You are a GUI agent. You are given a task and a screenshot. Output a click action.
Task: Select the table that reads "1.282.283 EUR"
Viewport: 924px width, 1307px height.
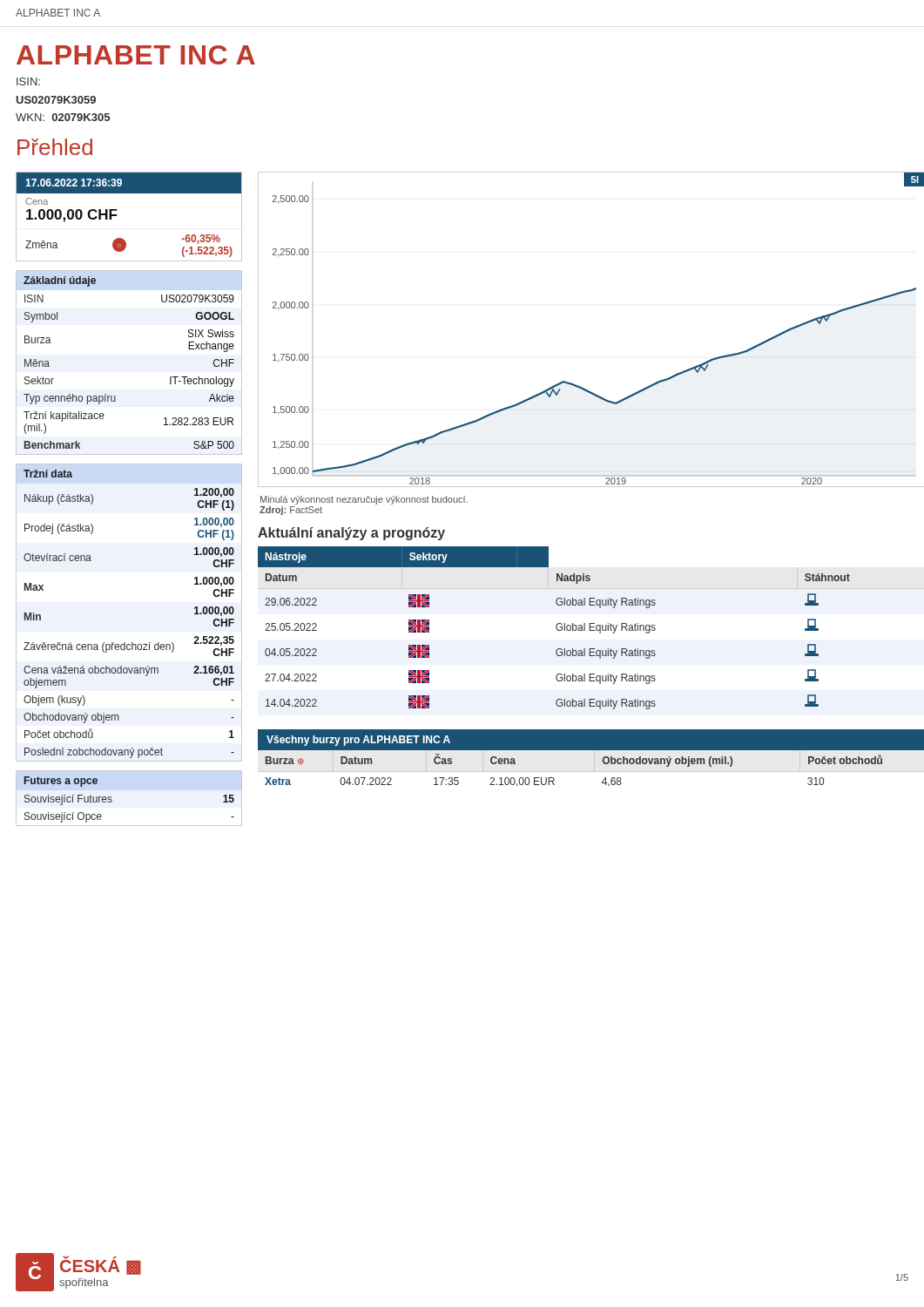tap(129, 363)
